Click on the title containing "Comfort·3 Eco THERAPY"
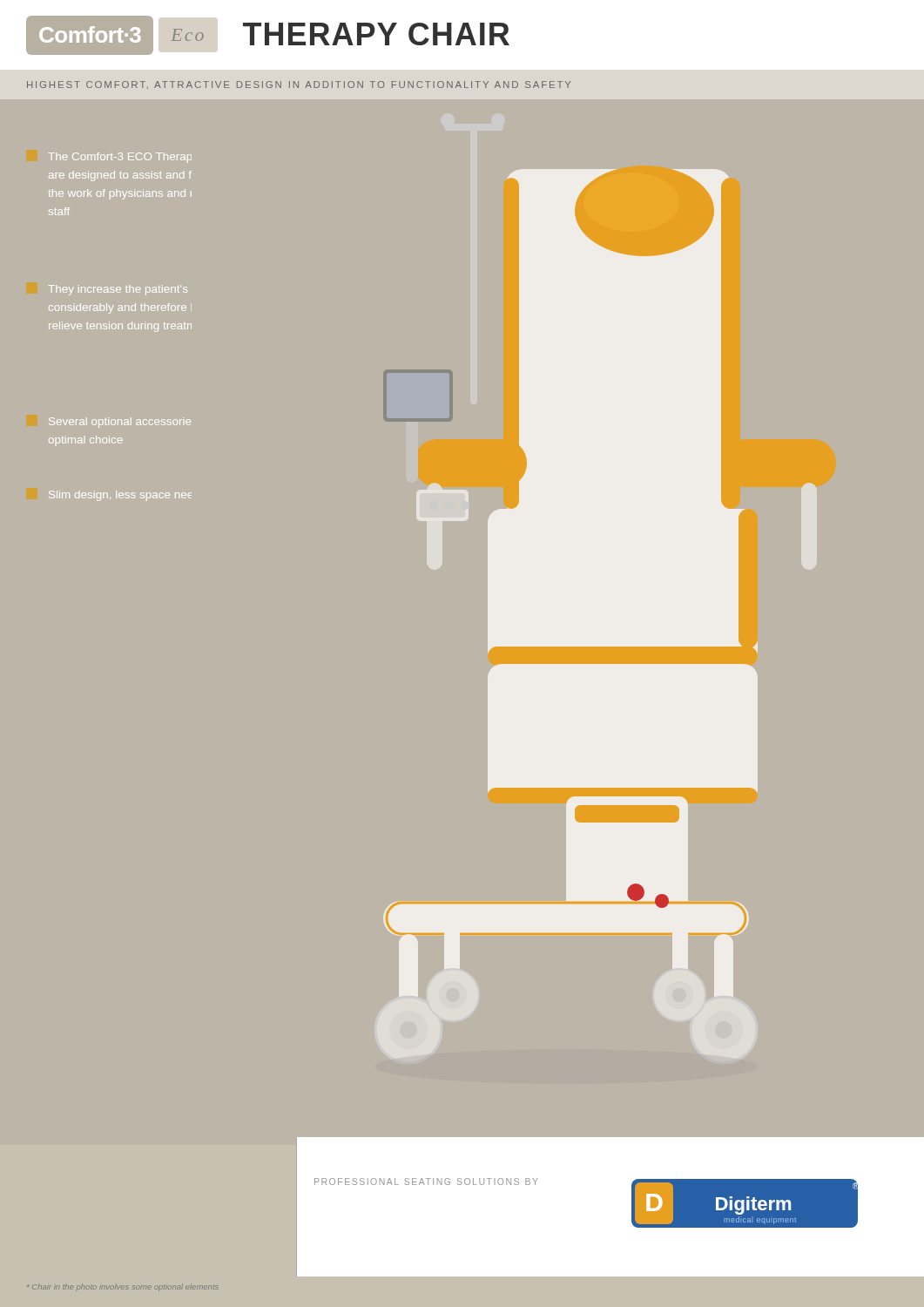The image size is (924, 1307). (x=269, y=35)
